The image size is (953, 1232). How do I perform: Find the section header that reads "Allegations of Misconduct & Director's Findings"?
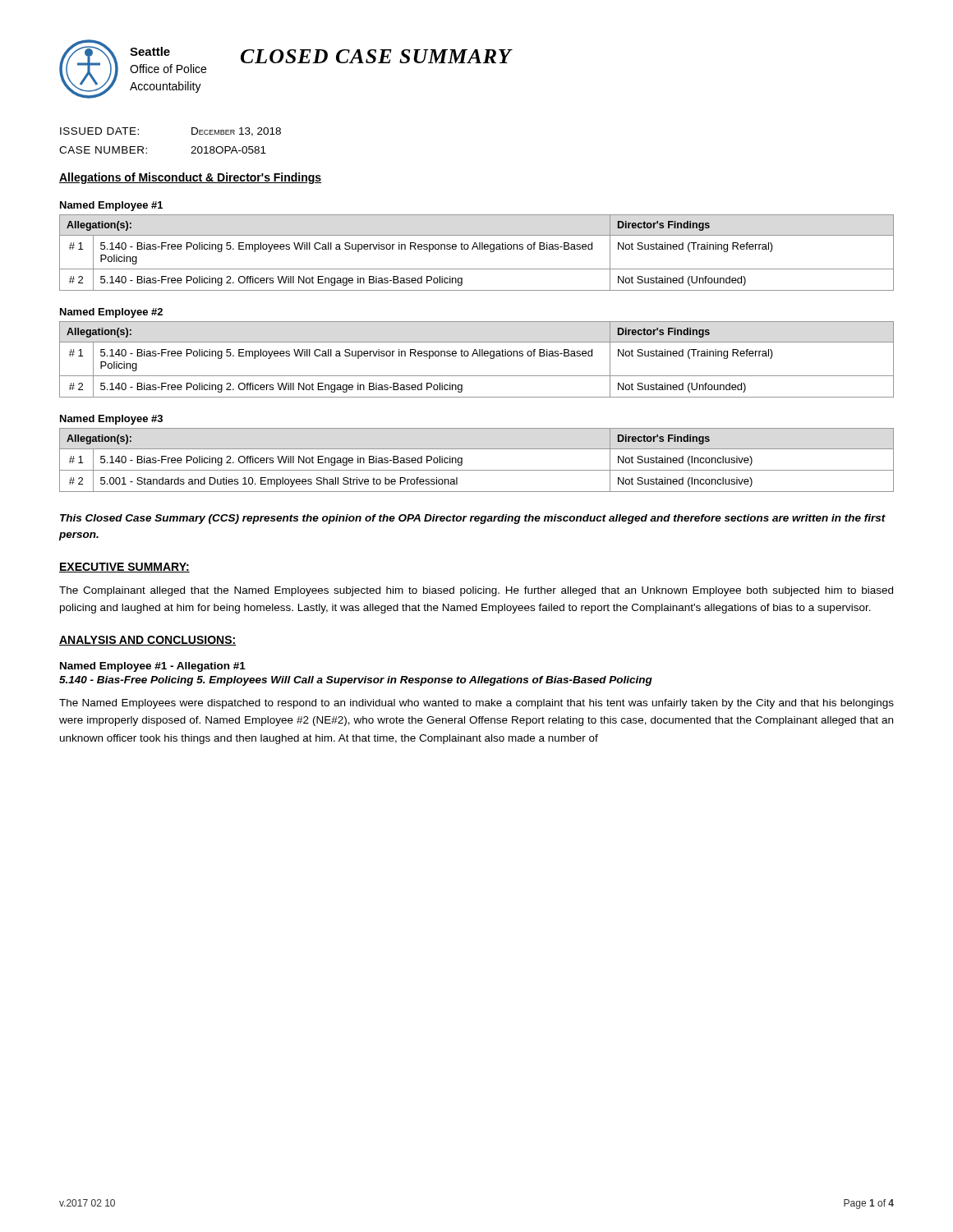[190, 177]
